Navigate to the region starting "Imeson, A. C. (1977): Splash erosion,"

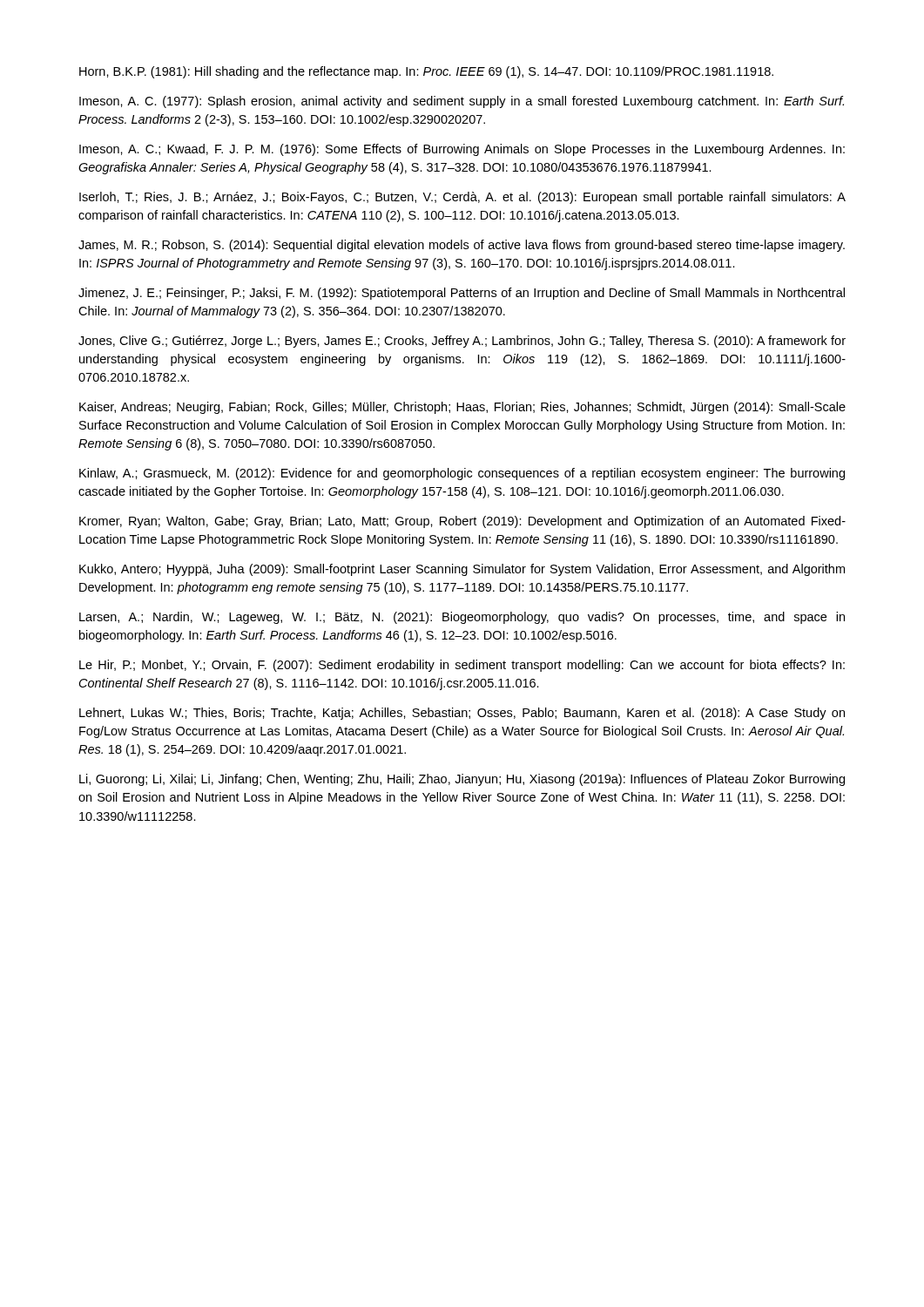click(462, 110)
